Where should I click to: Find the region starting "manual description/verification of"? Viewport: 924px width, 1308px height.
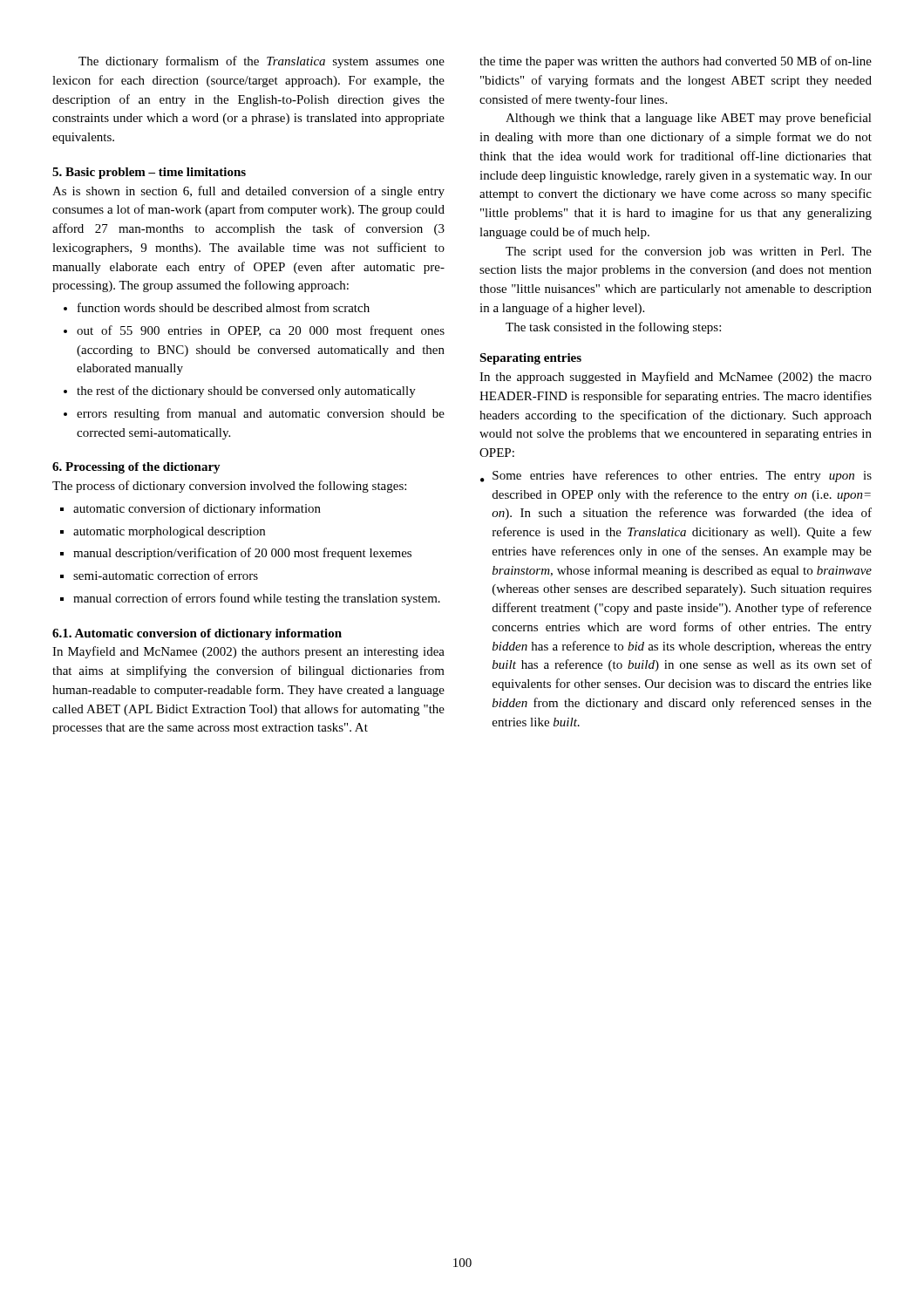pos(243,553)
